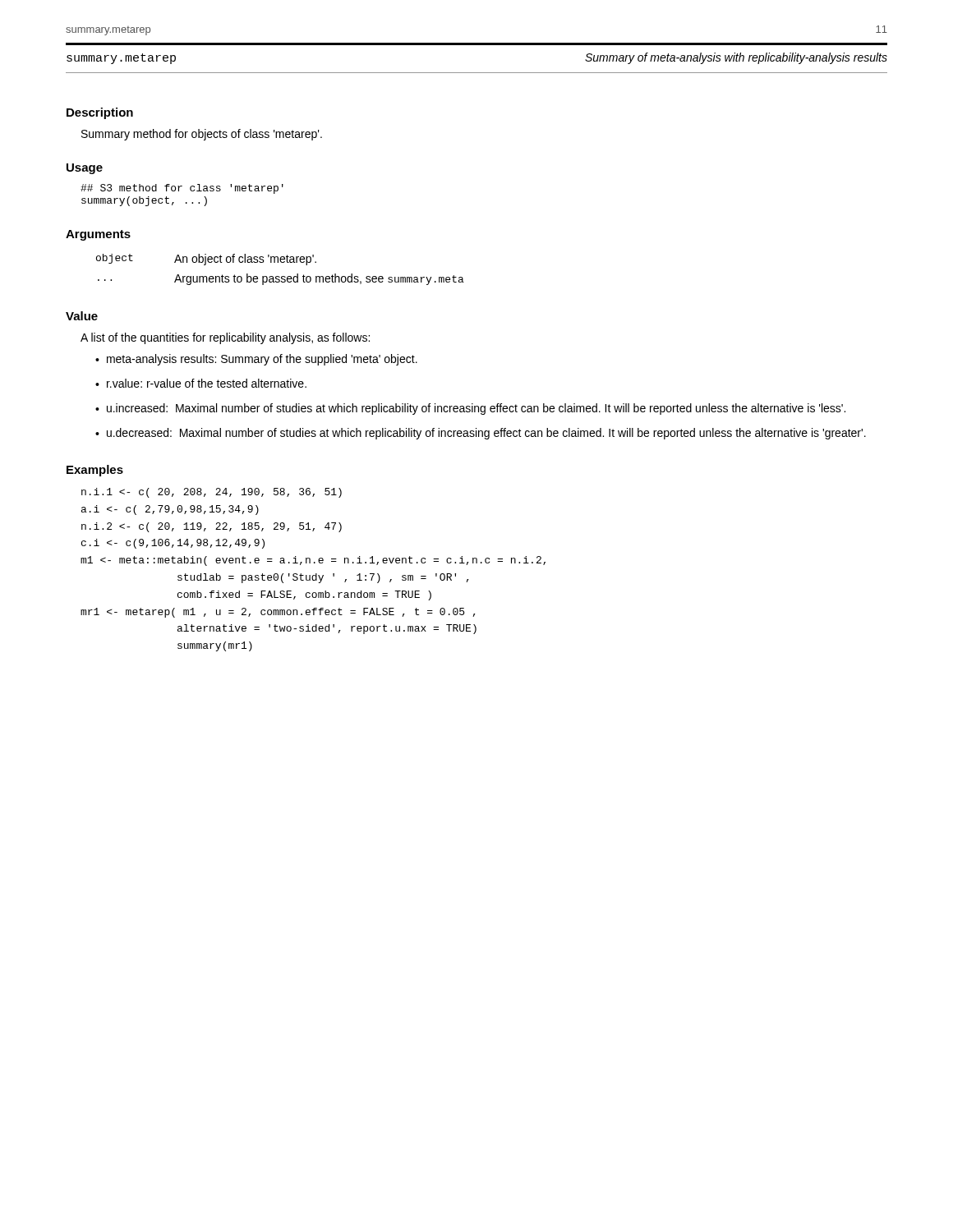Select the caption with the text "Summary of meta-analysis with replicability-analysis results"
This screenshot has width=953, height=1232.
[736, 57]
